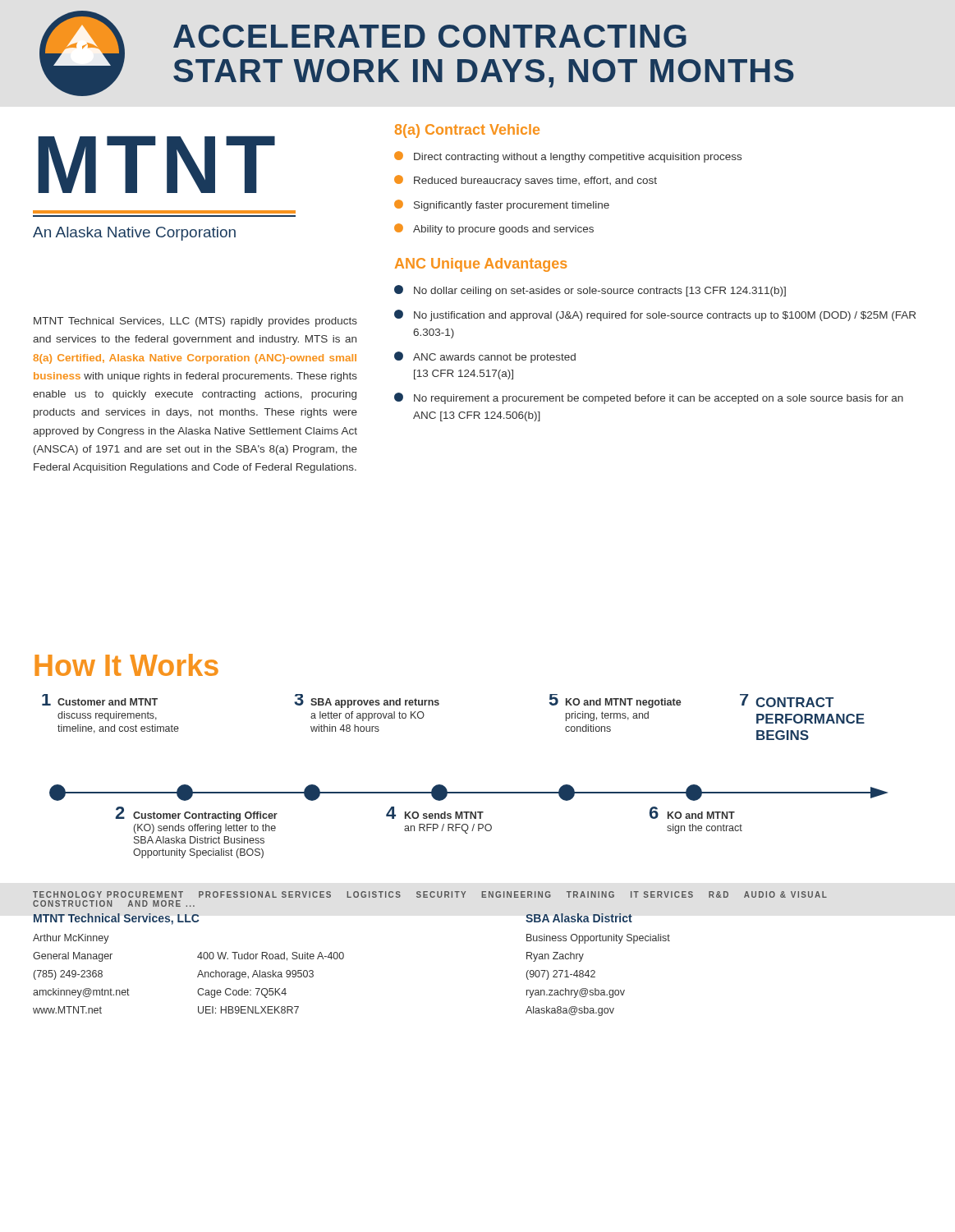Image resolution: width=955 pixels, height=1232 pixels.
Task: Click on the list item that says "No dollar ceiling on"
Action: coord(590,291)
